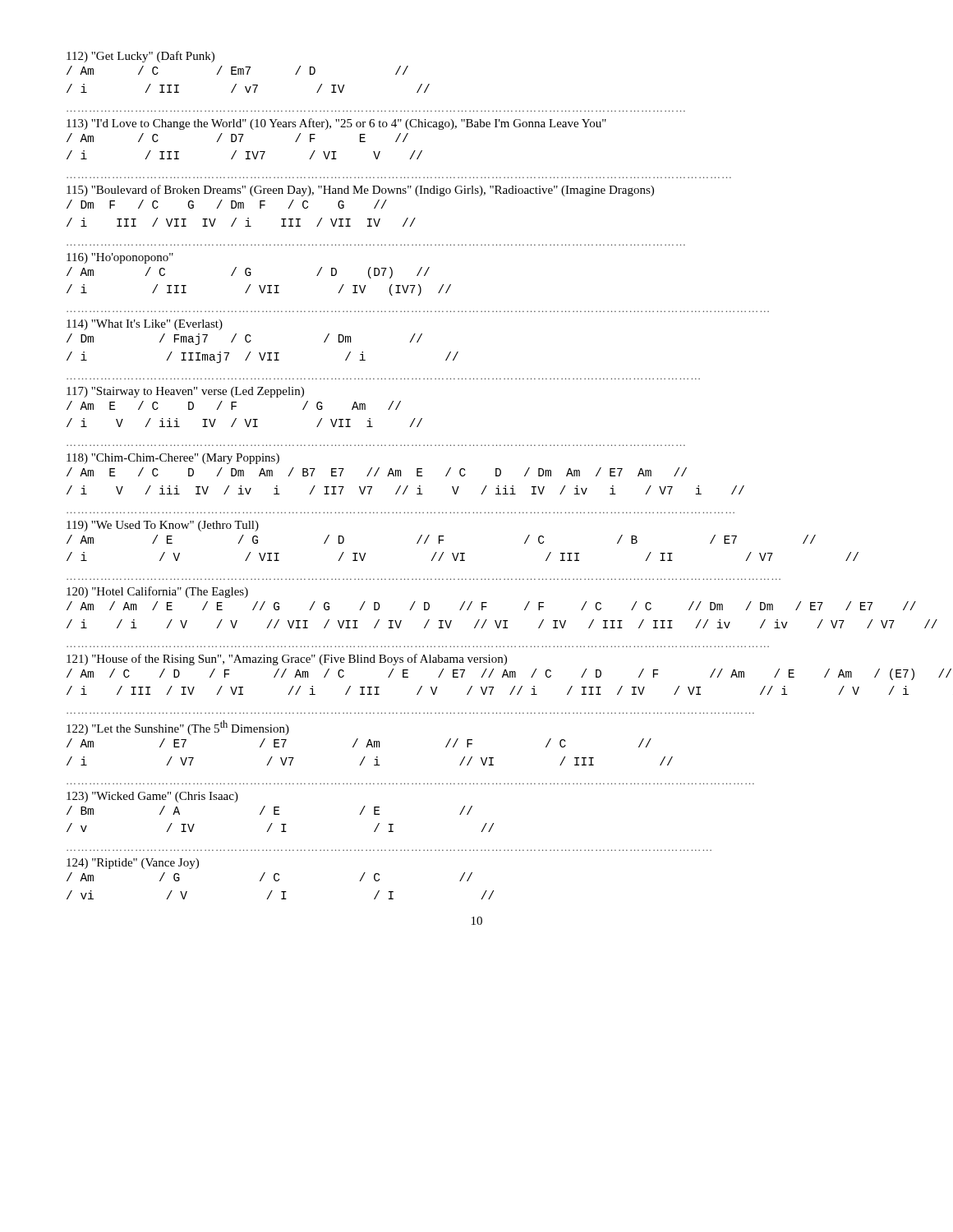
Task: Click the passage that begins "122) "Let the Sunshine" (The 5th Dimension)"
Action: pyautogui.click(x=476, y=745)
